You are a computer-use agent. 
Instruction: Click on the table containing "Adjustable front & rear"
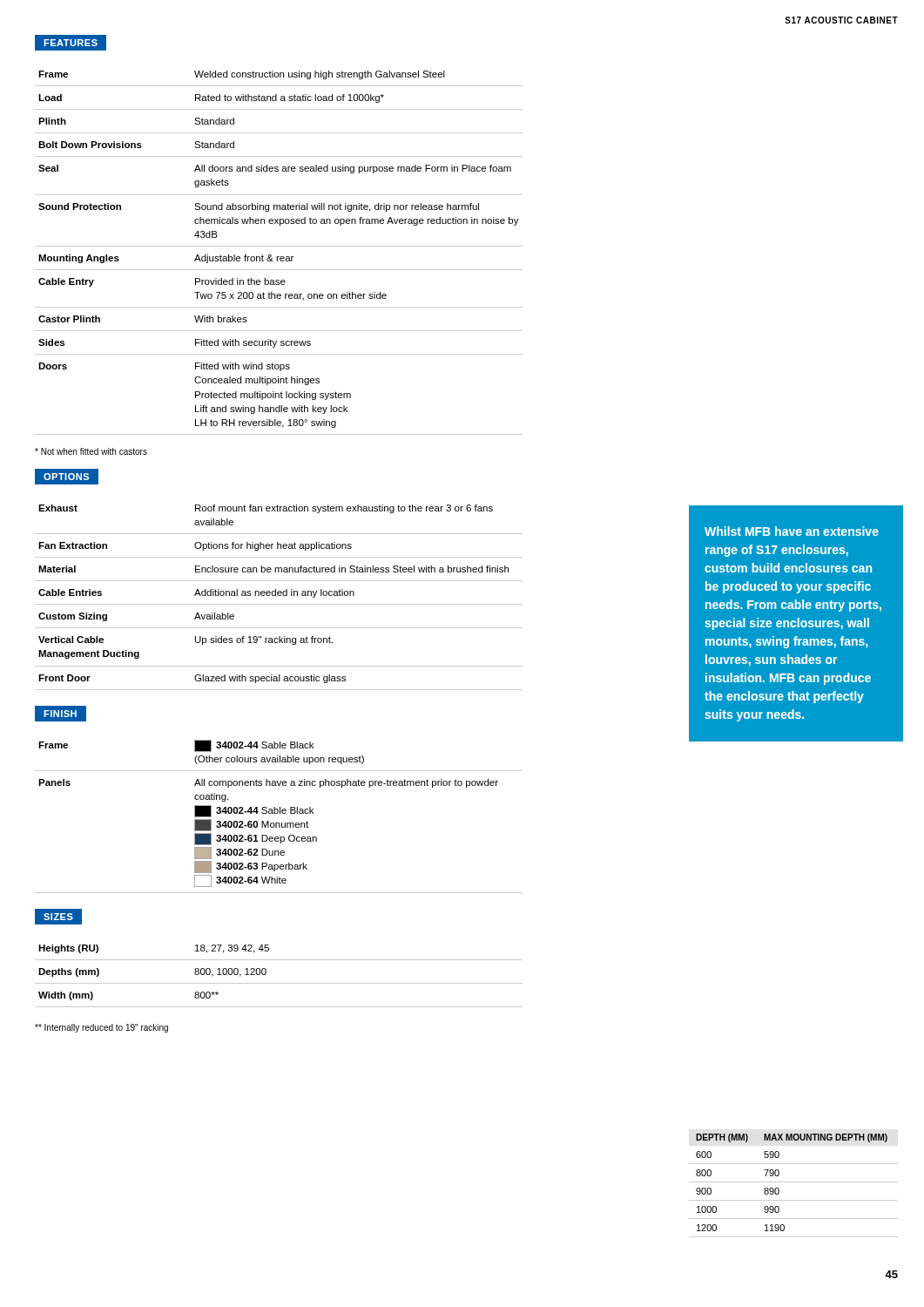(279, 249)
